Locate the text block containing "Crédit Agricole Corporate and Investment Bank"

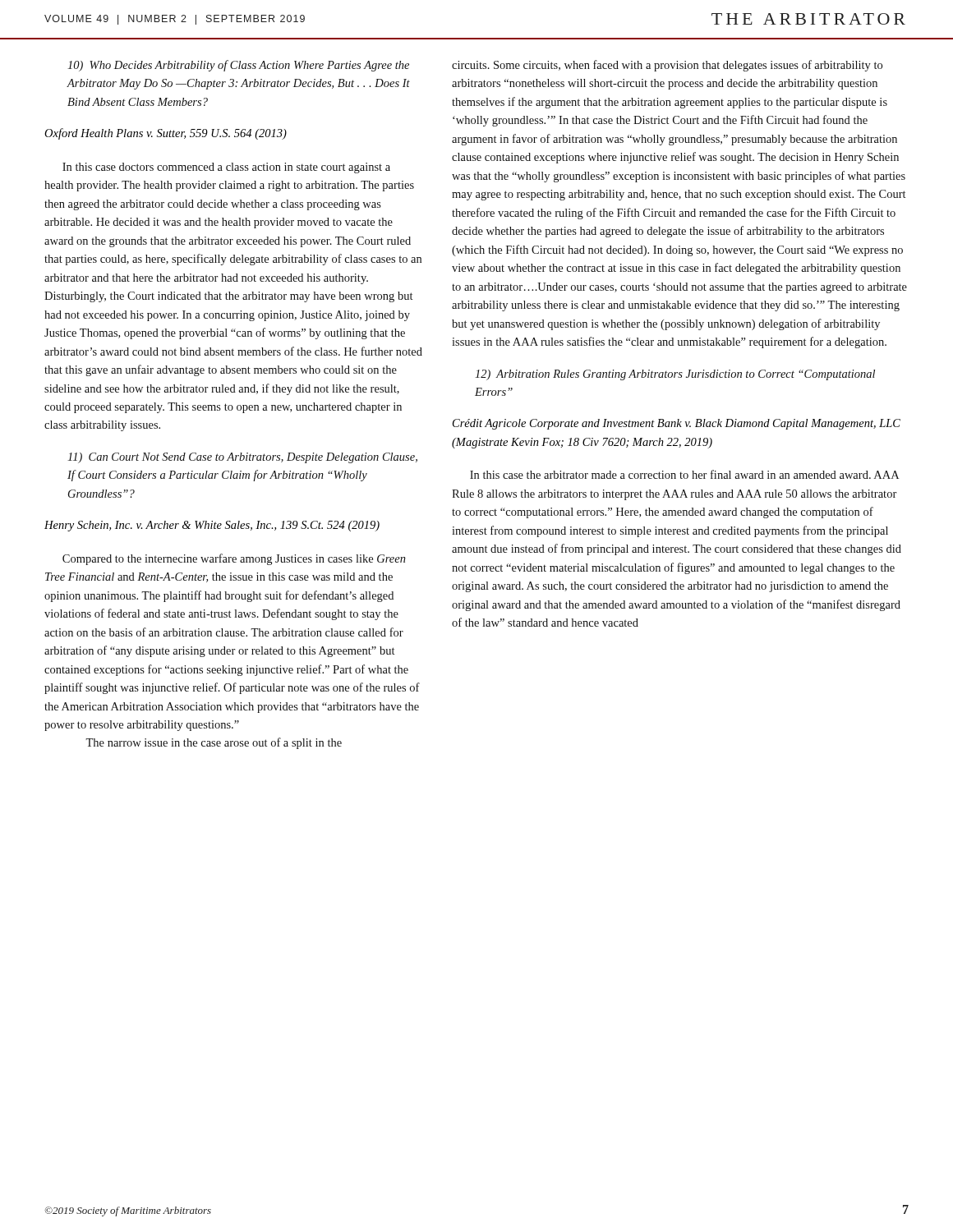tap(676, 433)
